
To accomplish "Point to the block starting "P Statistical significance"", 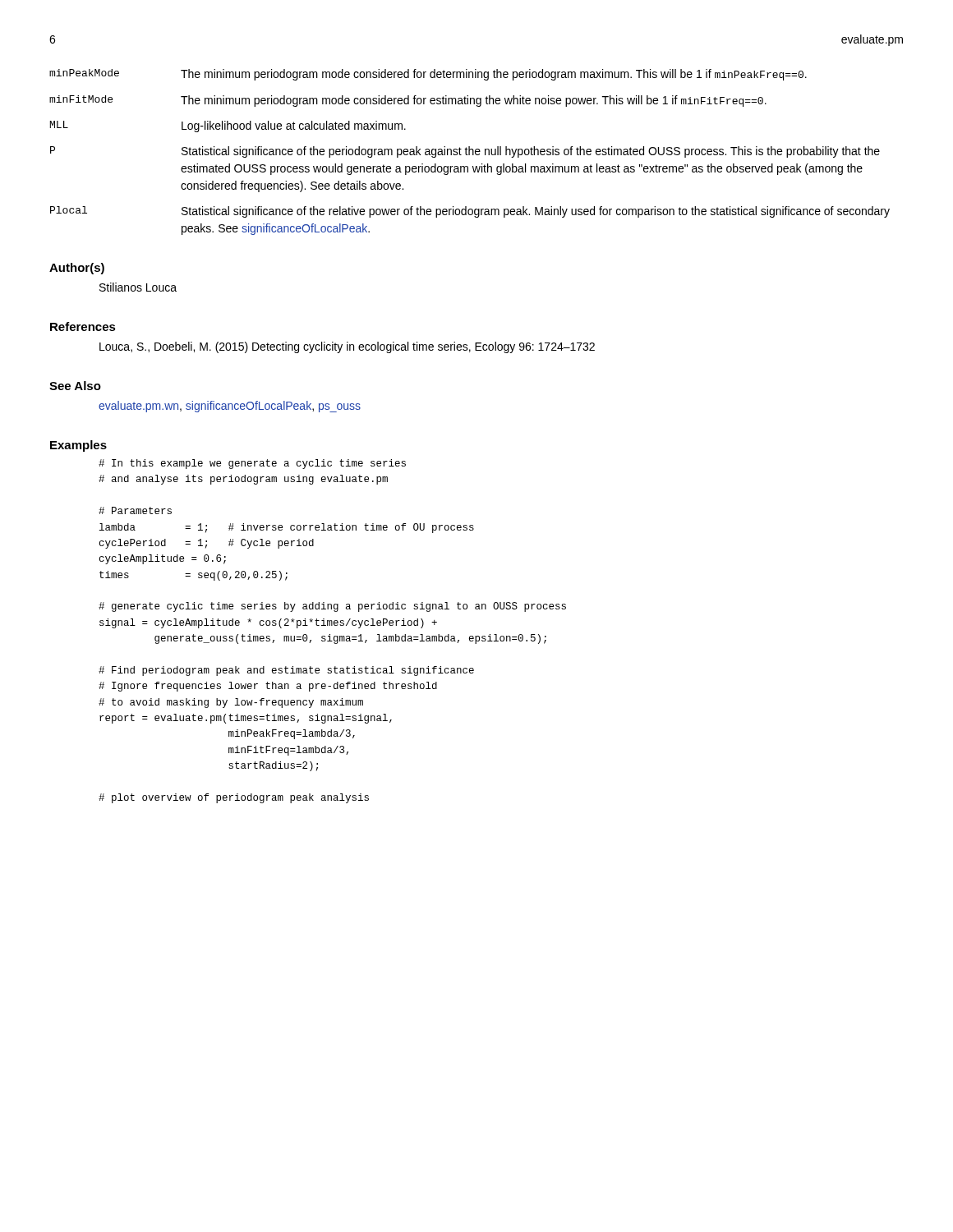I will [x=476, y=169].
